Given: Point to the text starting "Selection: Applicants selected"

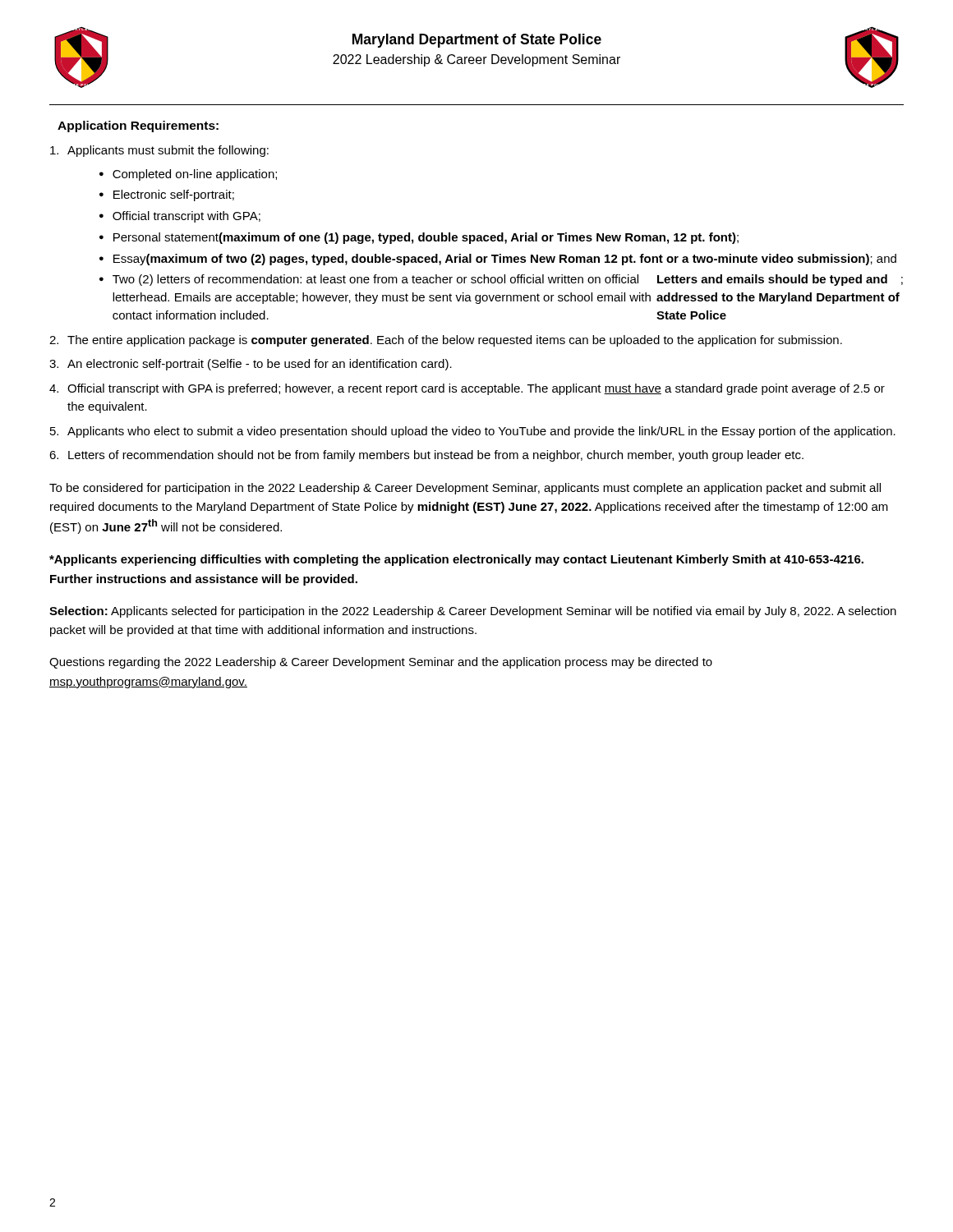Looking at the screenshot, I should [x=473, y=620].
